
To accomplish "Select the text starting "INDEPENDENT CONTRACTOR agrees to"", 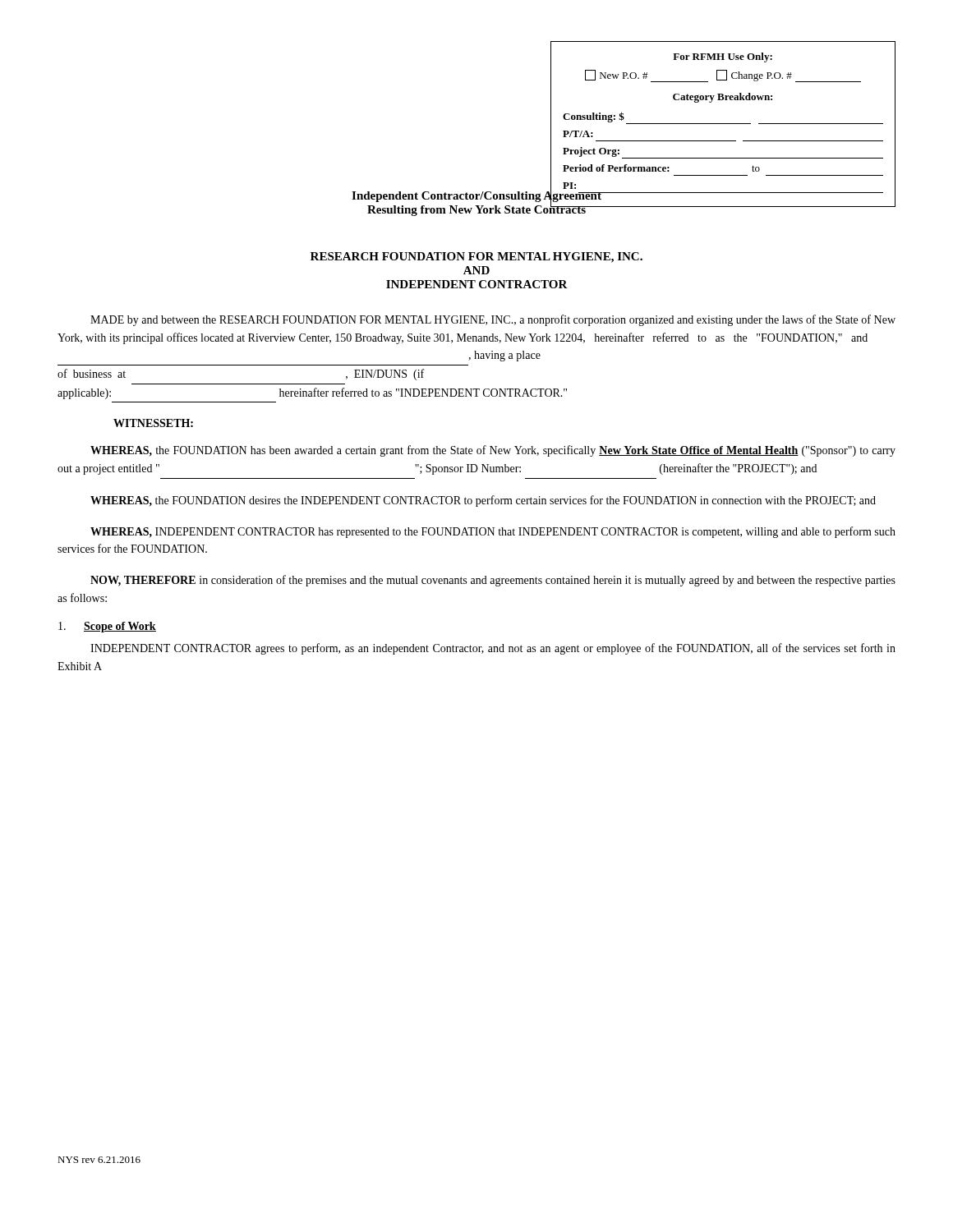I will point(476,658).
